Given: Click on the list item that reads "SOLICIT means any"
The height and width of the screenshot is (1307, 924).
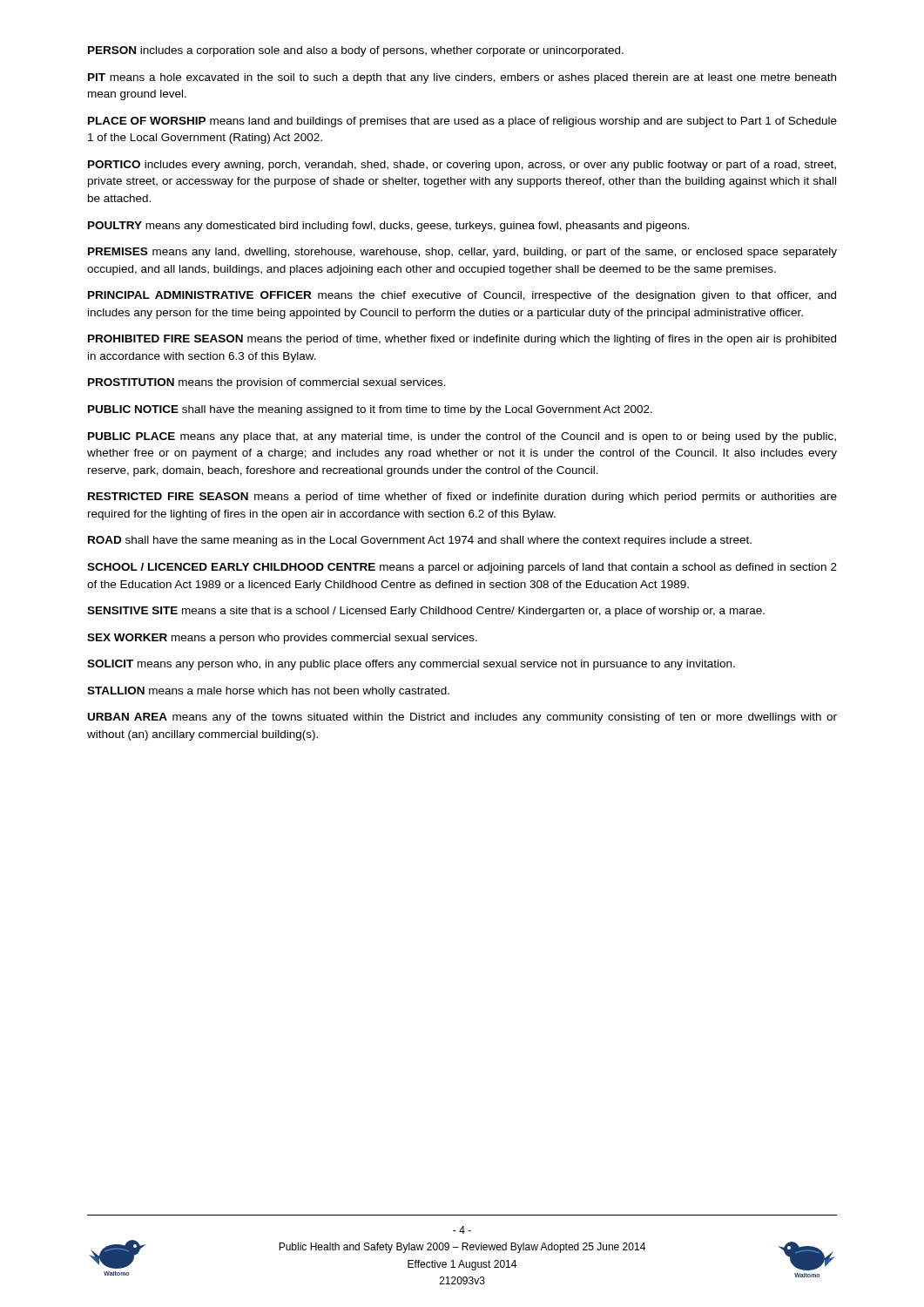Looking at the screenshot, I should point(411,664).
